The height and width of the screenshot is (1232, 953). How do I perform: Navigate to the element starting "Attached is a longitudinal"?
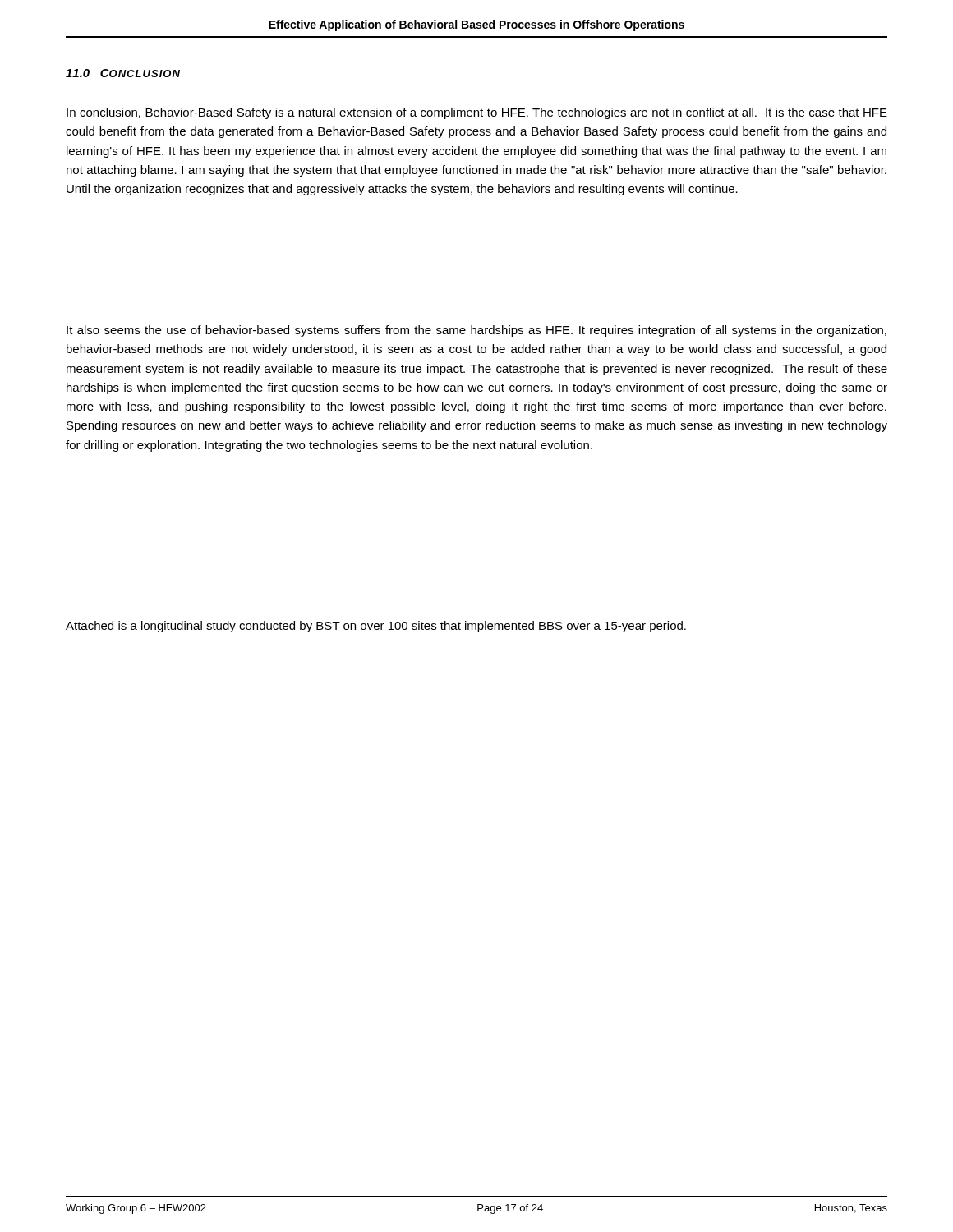(x=376, y=625)
